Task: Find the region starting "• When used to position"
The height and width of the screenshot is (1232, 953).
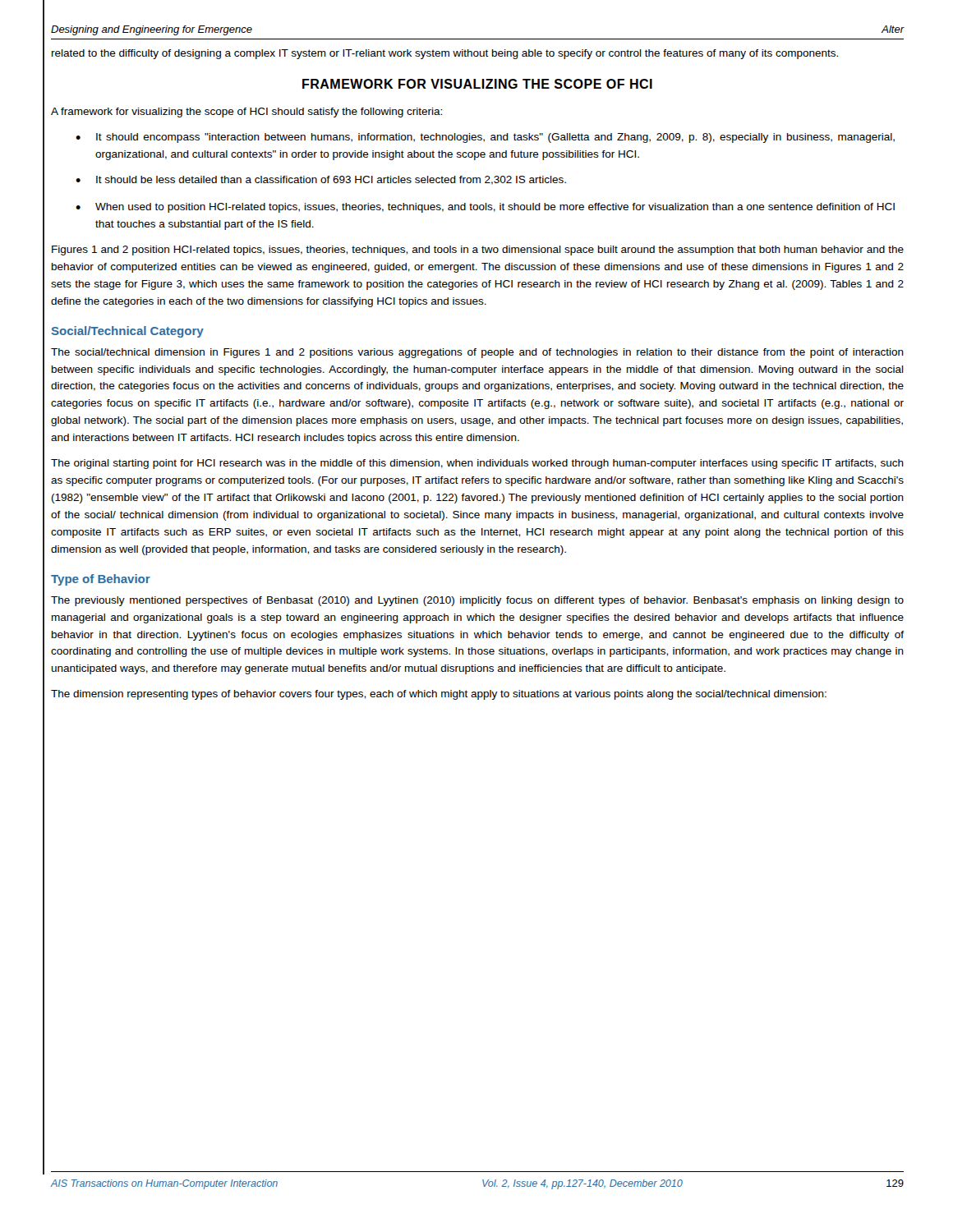Action: [490, 216]
